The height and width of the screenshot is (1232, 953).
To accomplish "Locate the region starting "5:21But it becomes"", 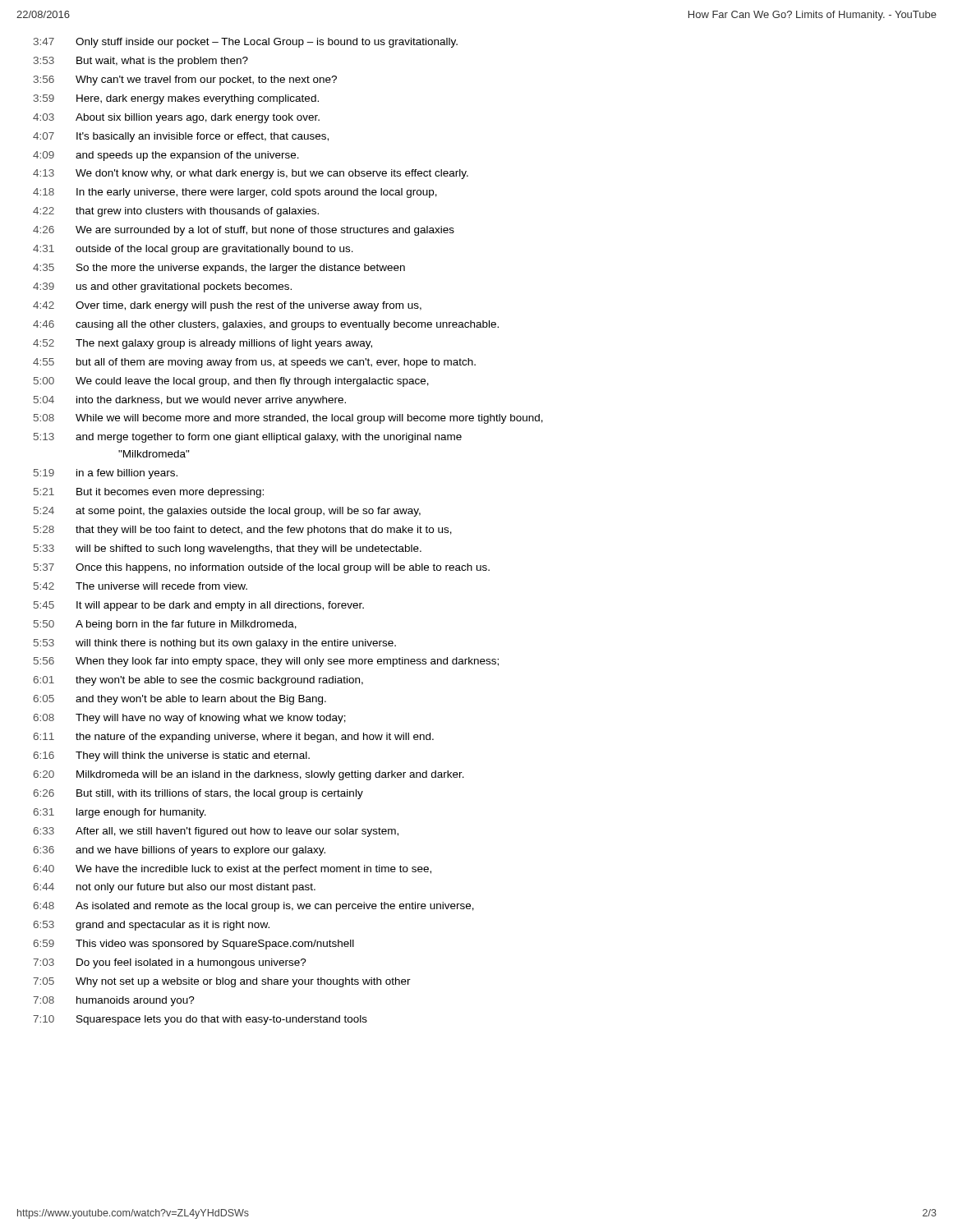I will (x=149, y=492).
